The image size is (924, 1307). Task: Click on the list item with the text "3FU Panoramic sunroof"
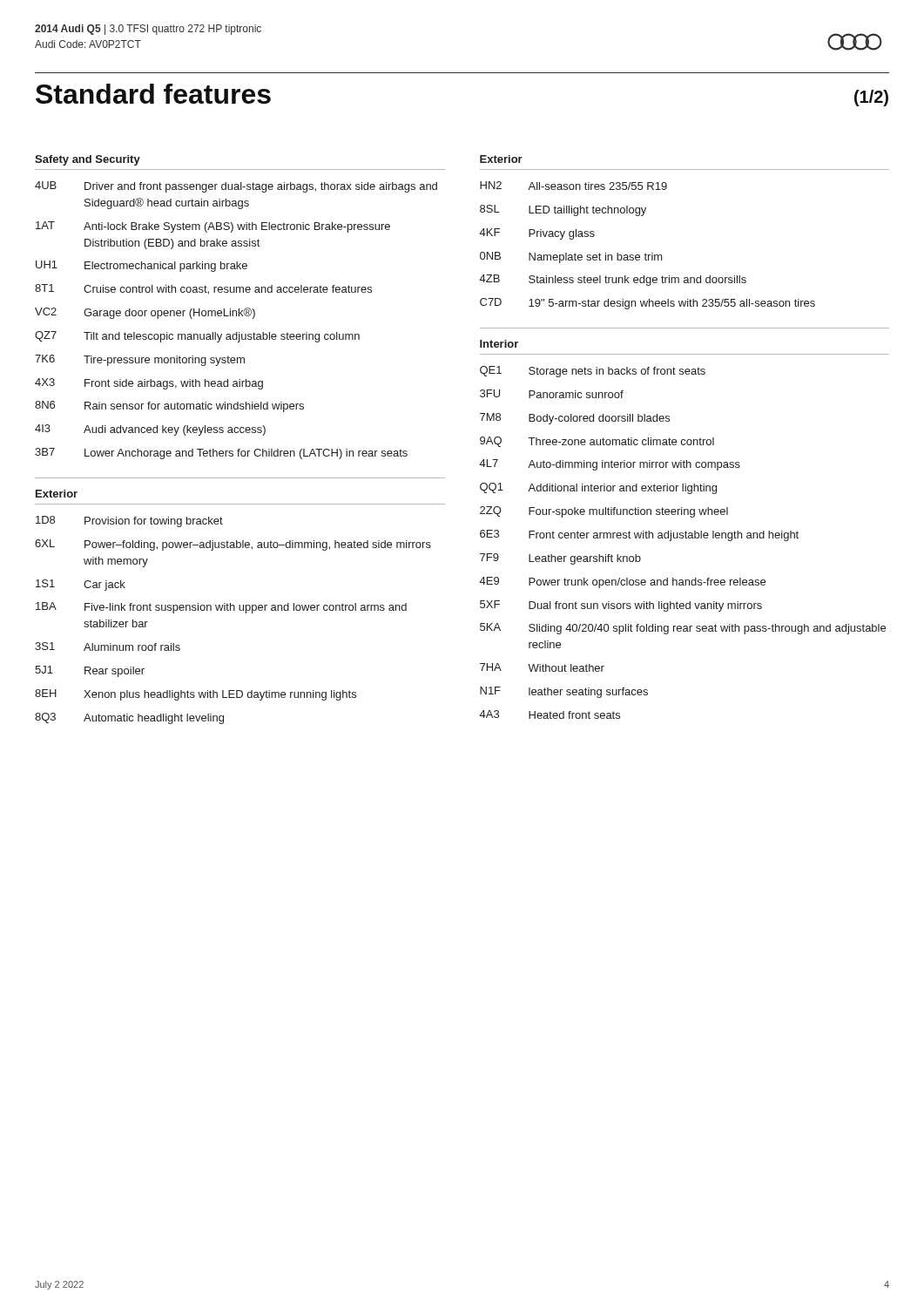pos(551,395)
